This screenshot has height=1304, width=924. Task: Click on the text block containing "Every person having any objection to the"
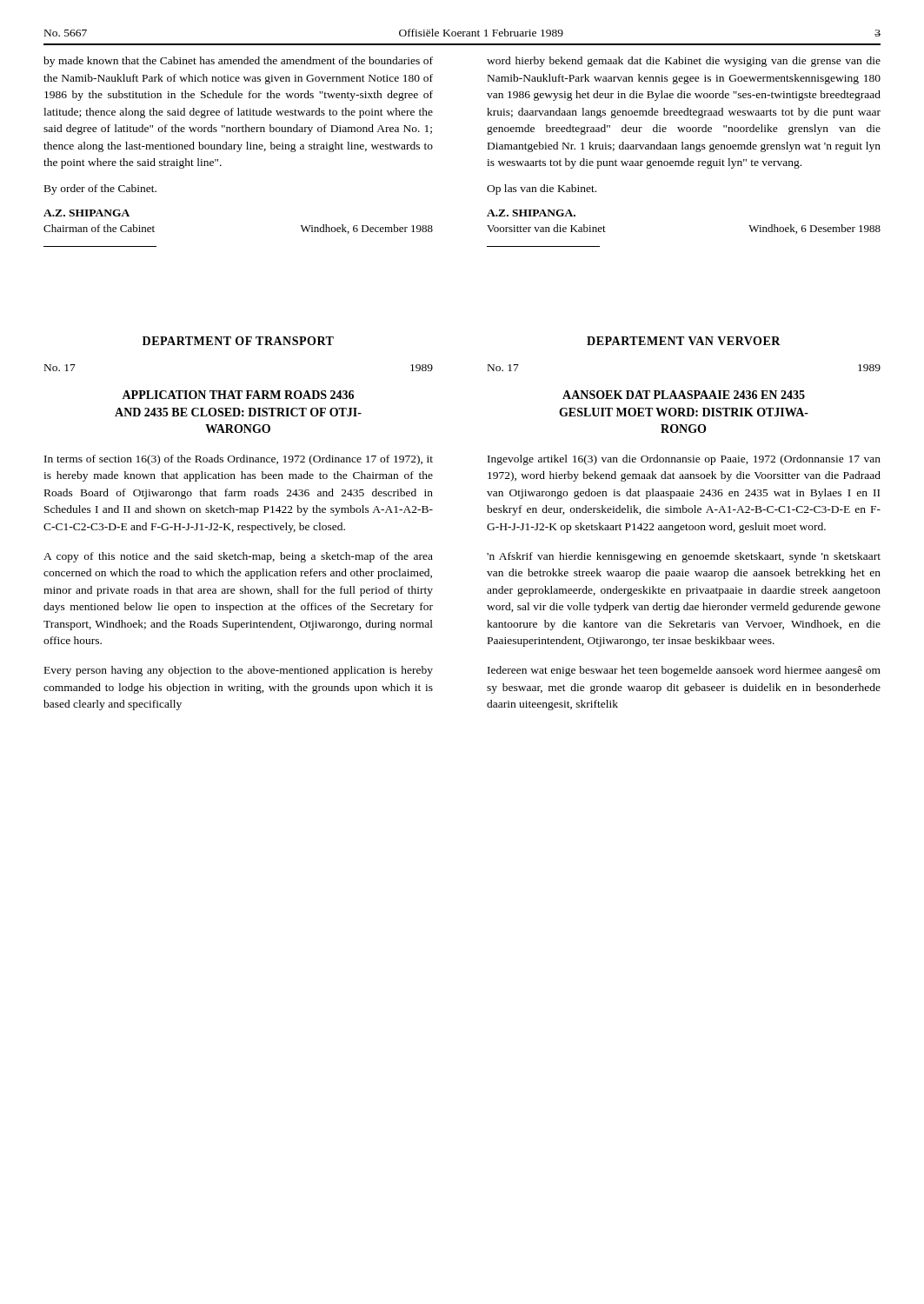point(238,687)
